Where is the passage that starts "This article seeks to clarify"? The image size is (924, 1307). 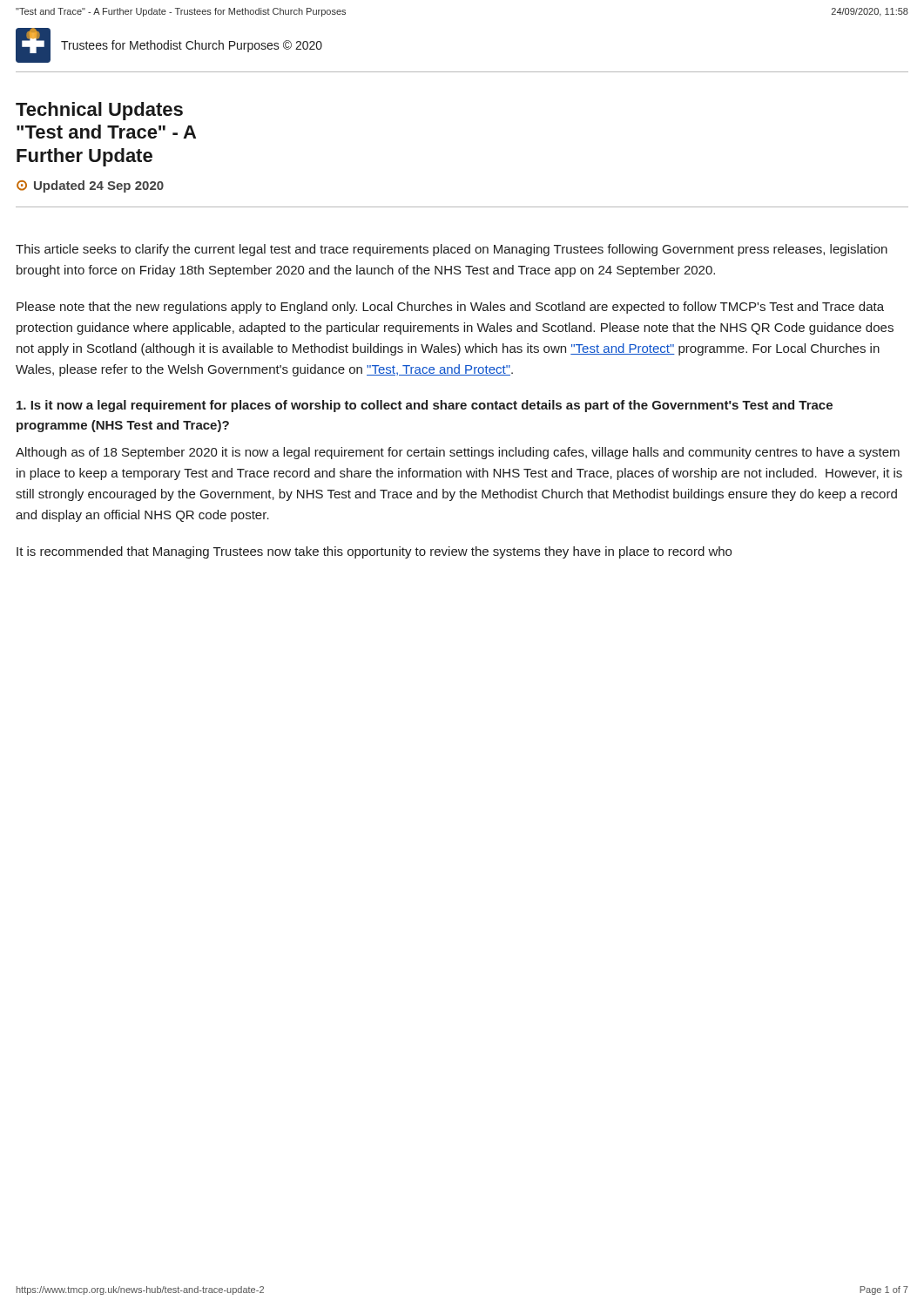[452, 259]
